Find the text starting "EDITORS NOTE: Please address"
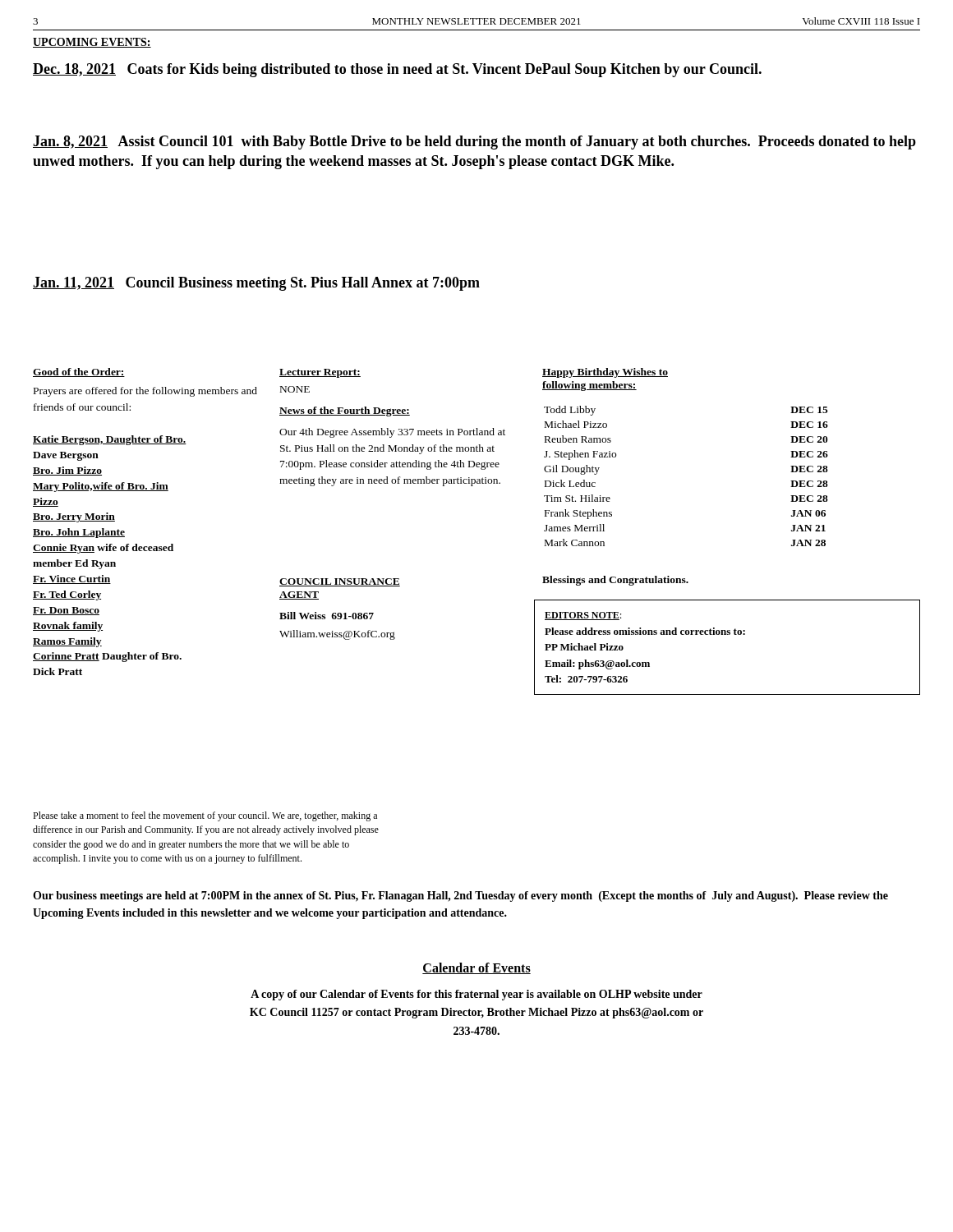Screen dimensions: 1232x953 (x=583, y=616)
